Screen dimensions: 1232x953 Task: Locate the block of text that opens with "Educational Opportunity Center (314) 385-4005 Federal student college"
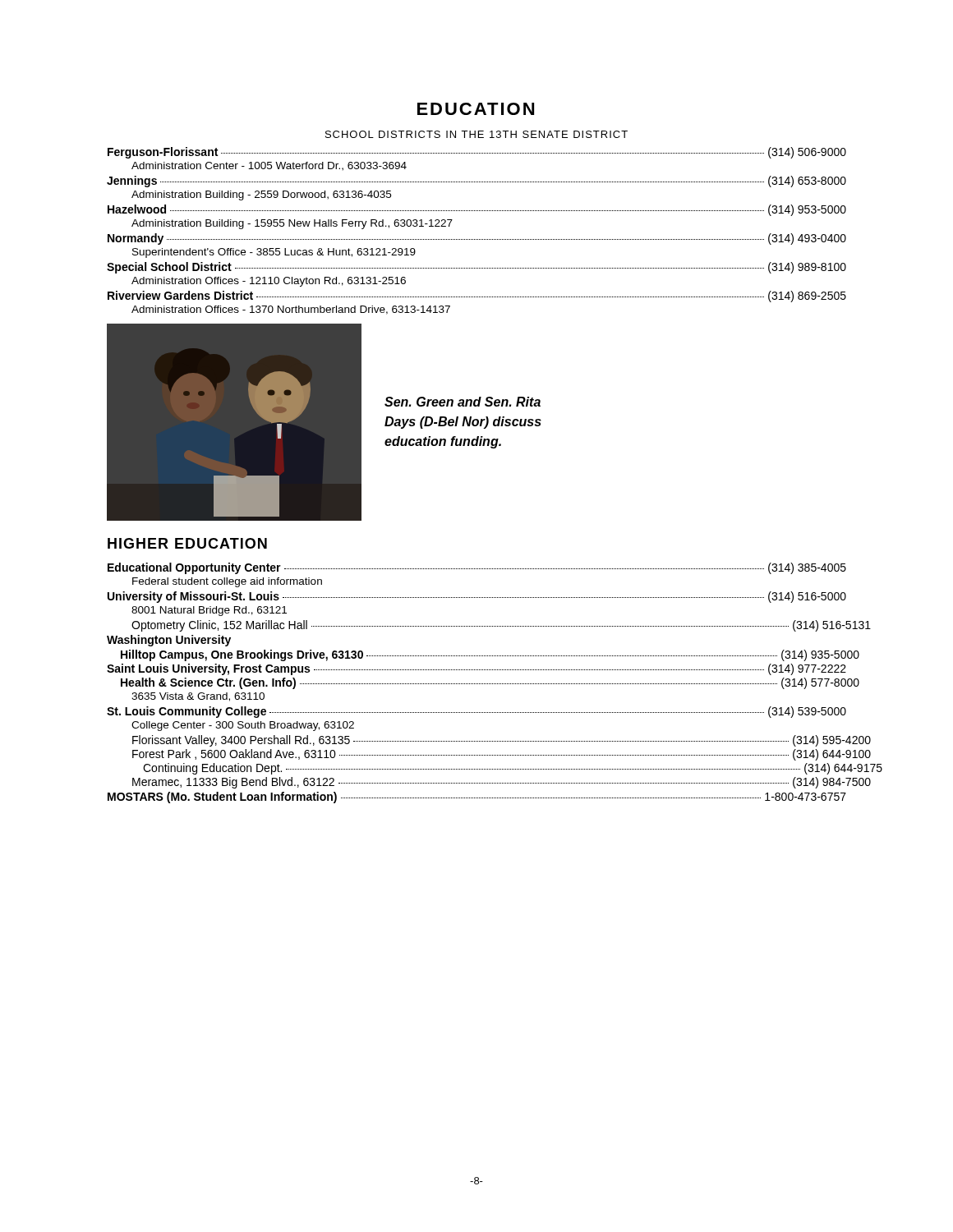click(x=476, y=574)
